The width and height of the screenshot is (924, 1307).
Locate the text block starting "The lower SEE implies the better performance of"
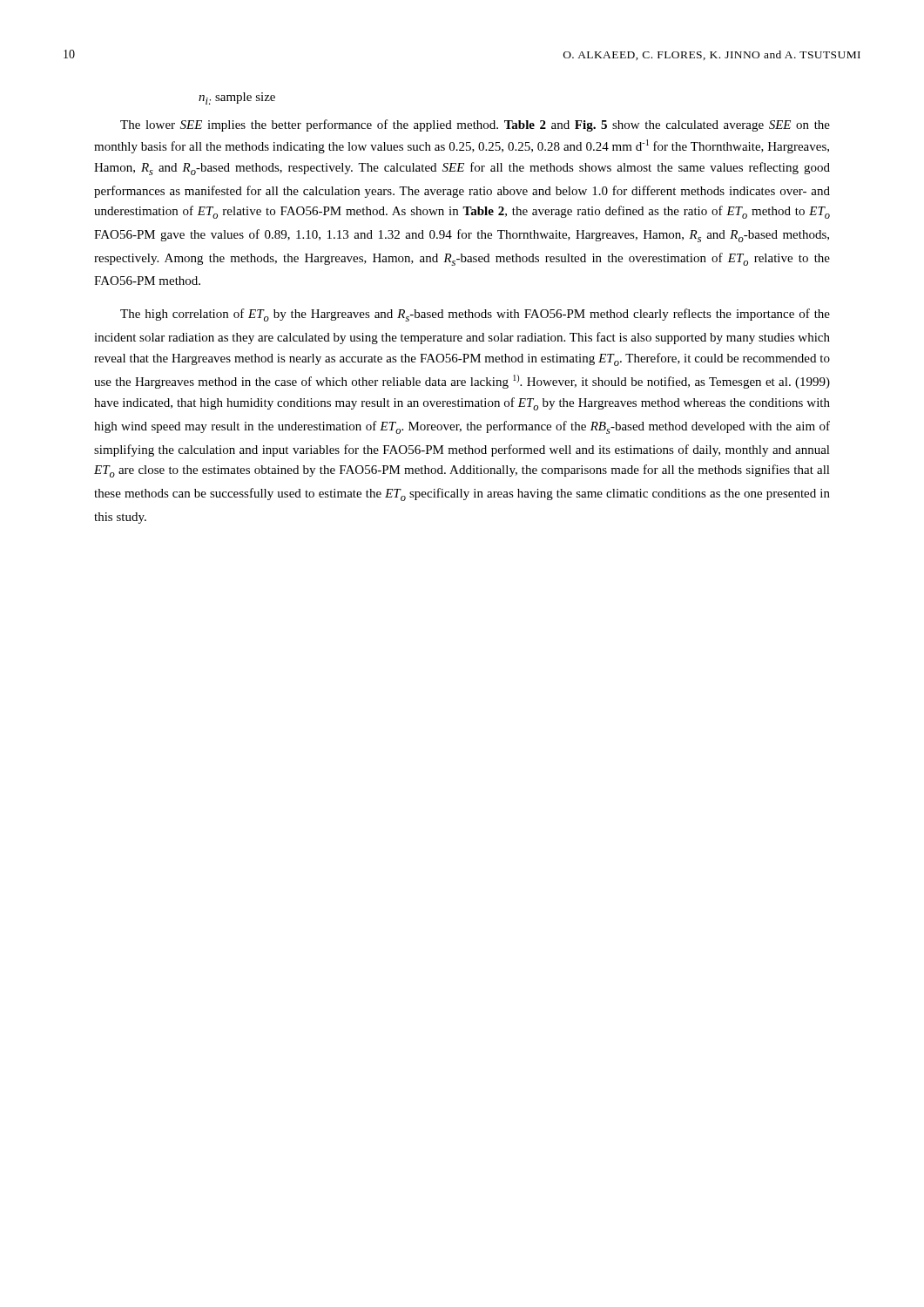pyautogui.click(x=462, y=203)
